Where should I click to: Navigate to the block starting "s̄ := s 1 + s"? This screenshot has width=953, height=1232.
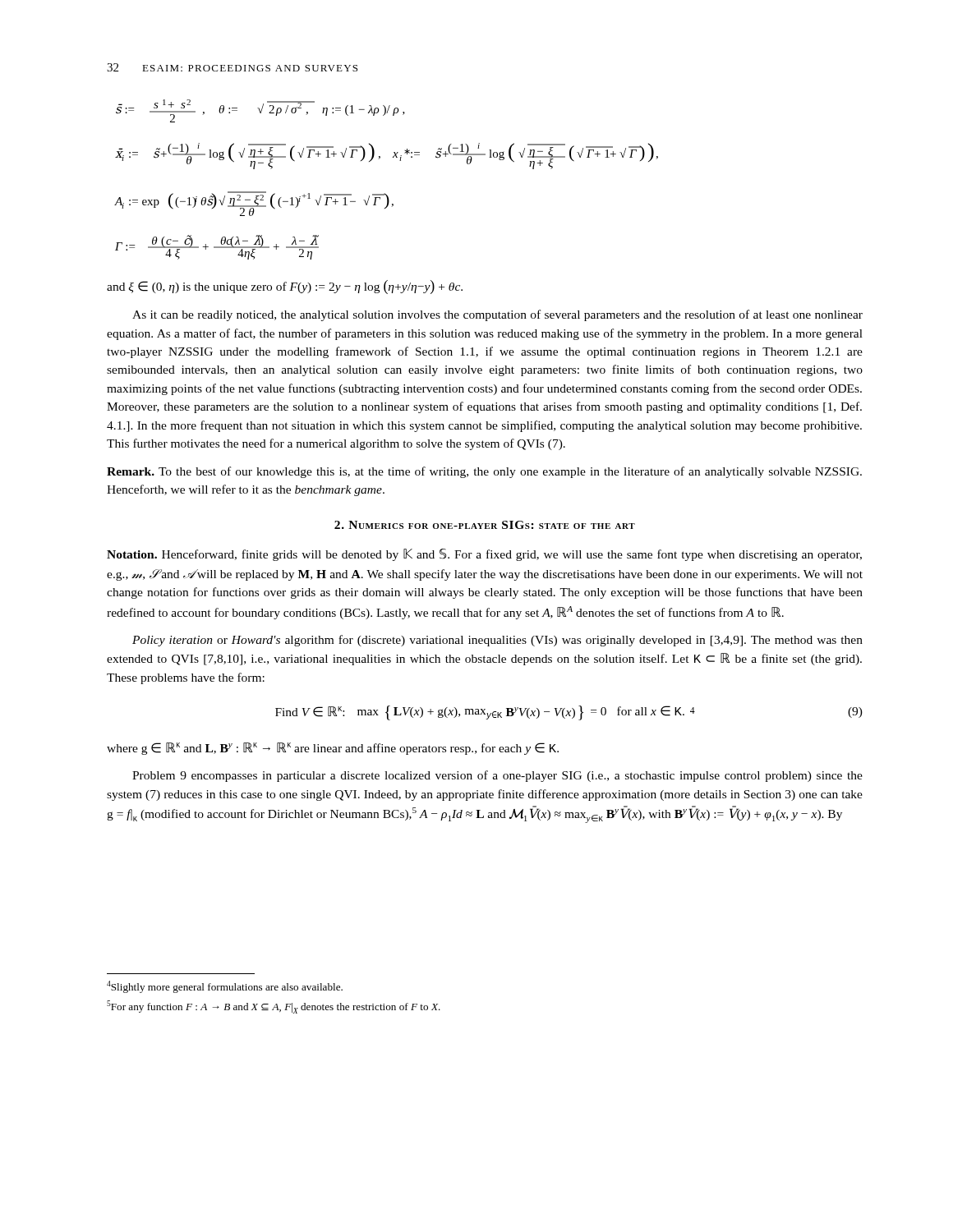coord(468,176)
